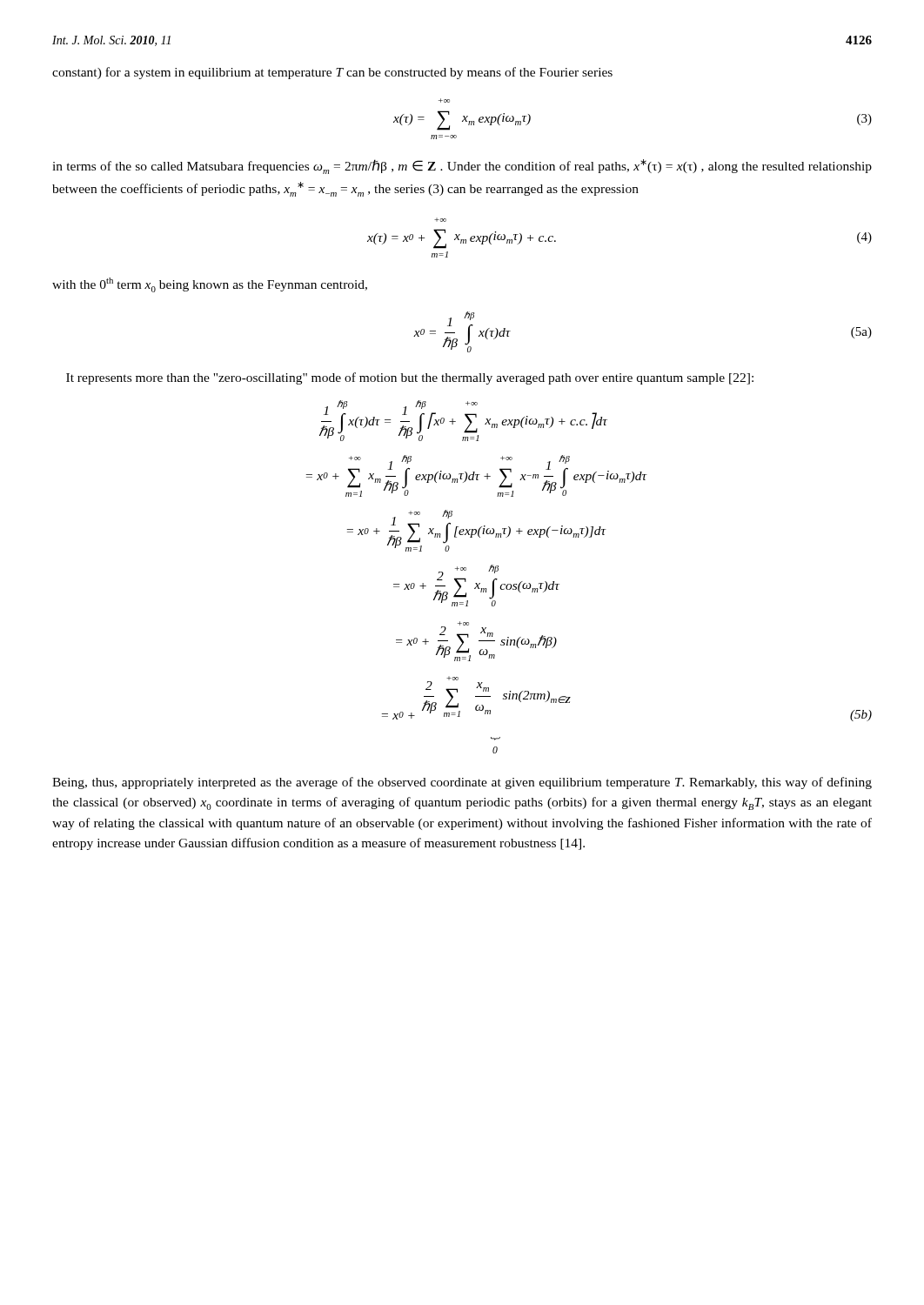This screenshot has height=1305, width=924.
Task: Locate the formula that says "x(τ) = +∞ ∑"
Action: [462, 119]
